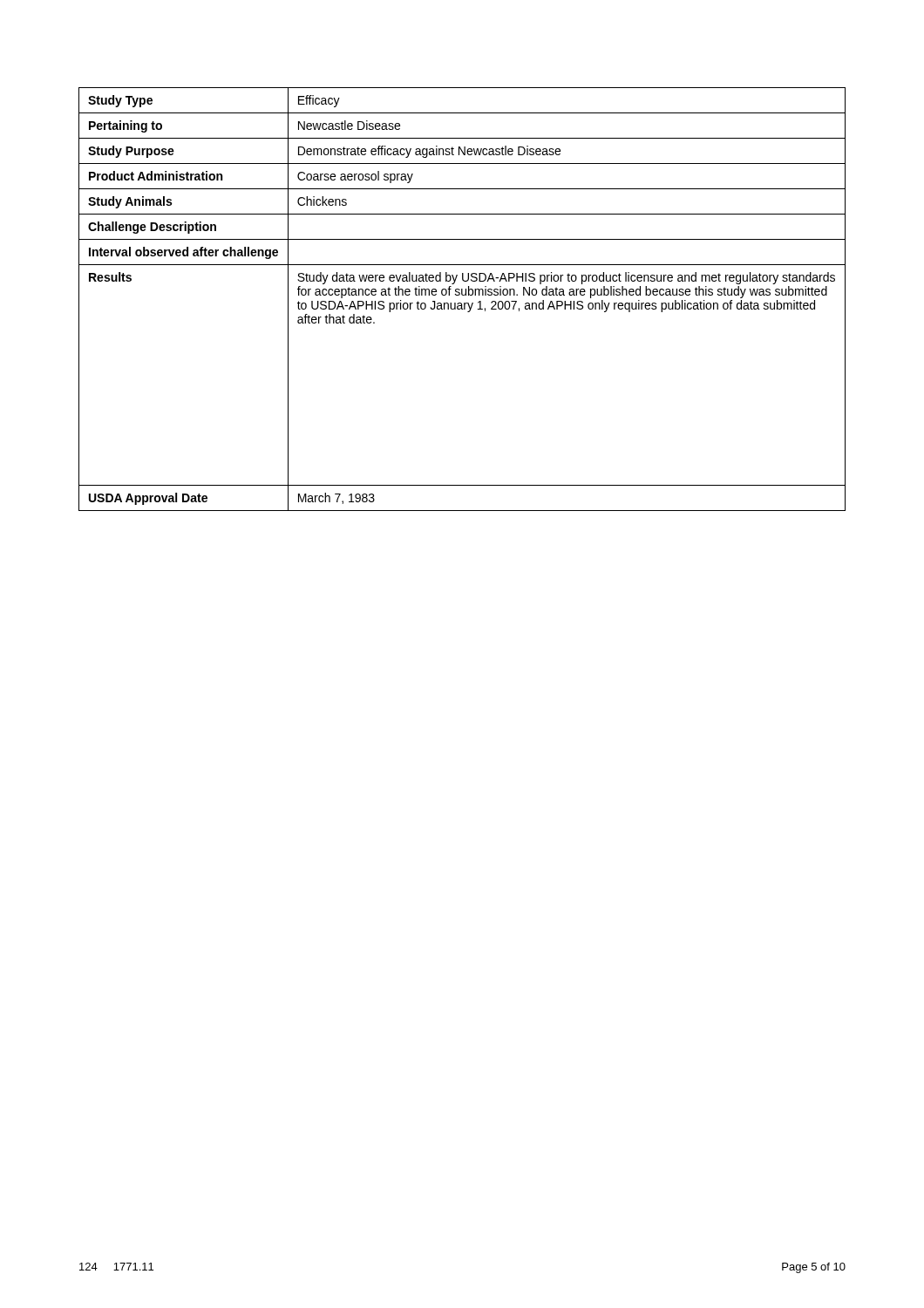This screenshot has width=924, height=1308.
Task: Select the table
Action: click(462, 299)
